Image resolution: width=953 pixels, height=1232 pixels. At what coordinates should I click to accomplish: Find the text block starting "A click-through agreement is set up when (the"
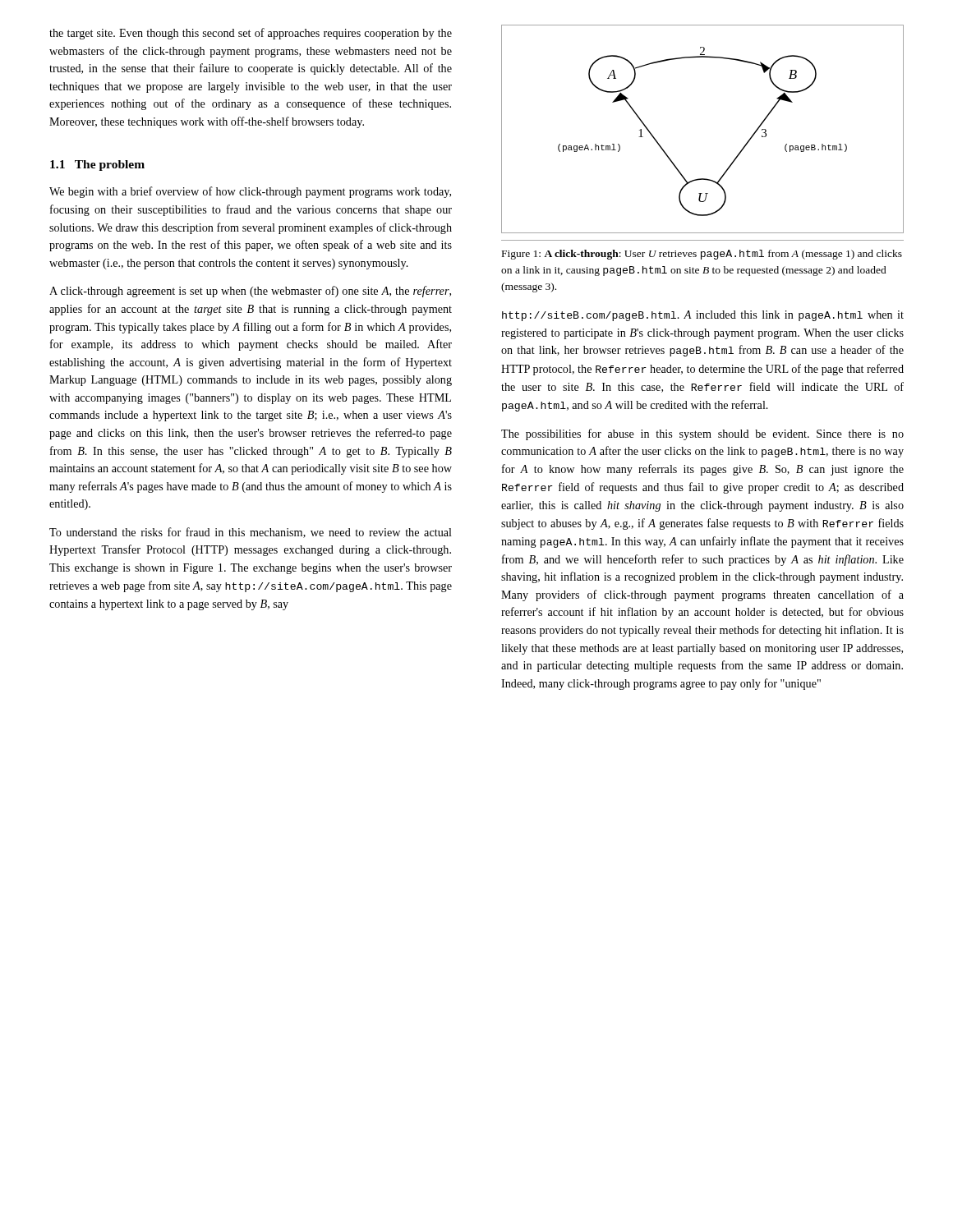pos(251,397)
